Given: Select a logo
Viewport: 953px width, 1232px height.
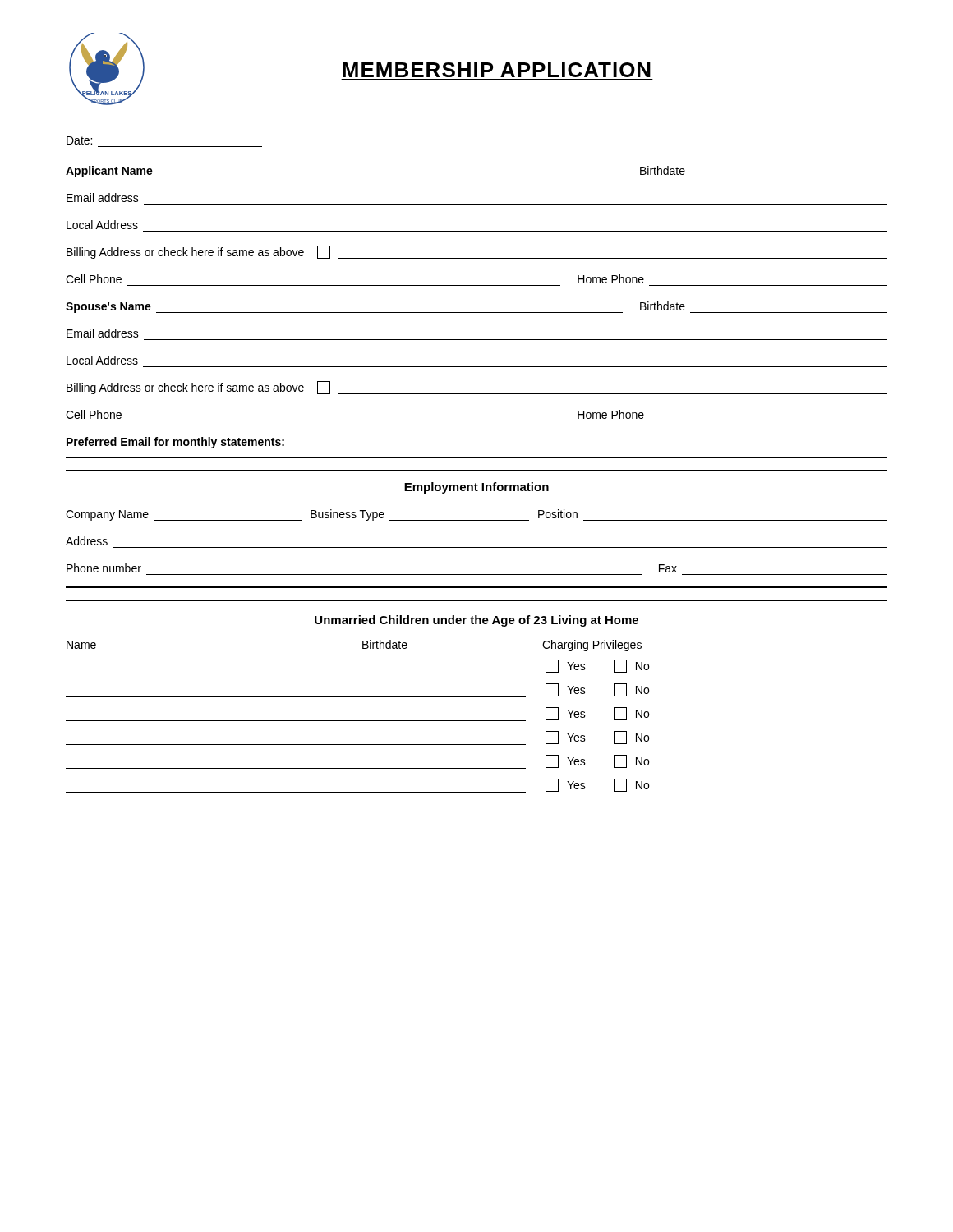Looking at the screenshot, I should click(111, 70).
